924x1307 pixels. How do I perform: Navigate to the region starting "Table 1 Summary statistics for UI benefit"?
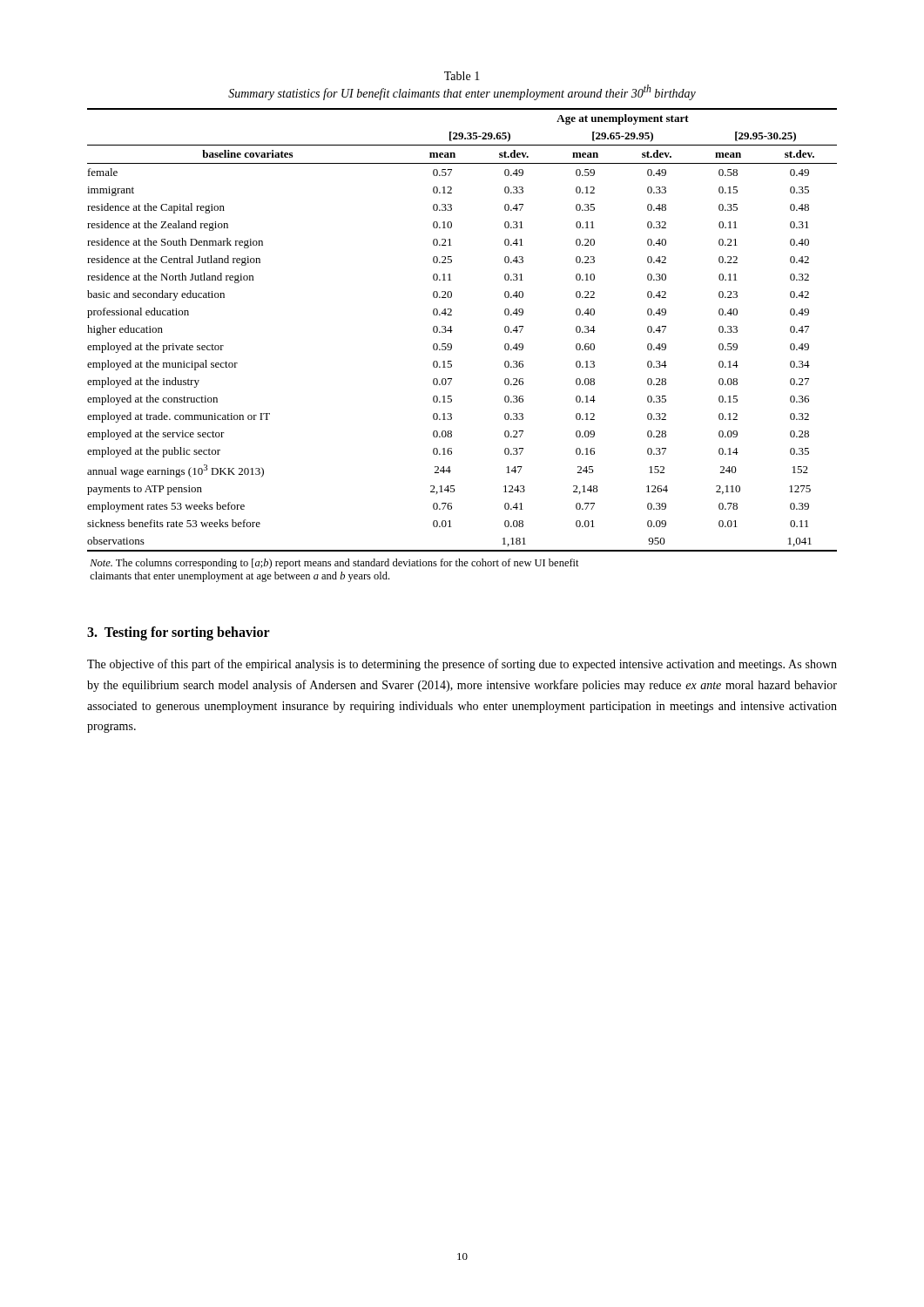pyautogui.click(x=462, y=85)
